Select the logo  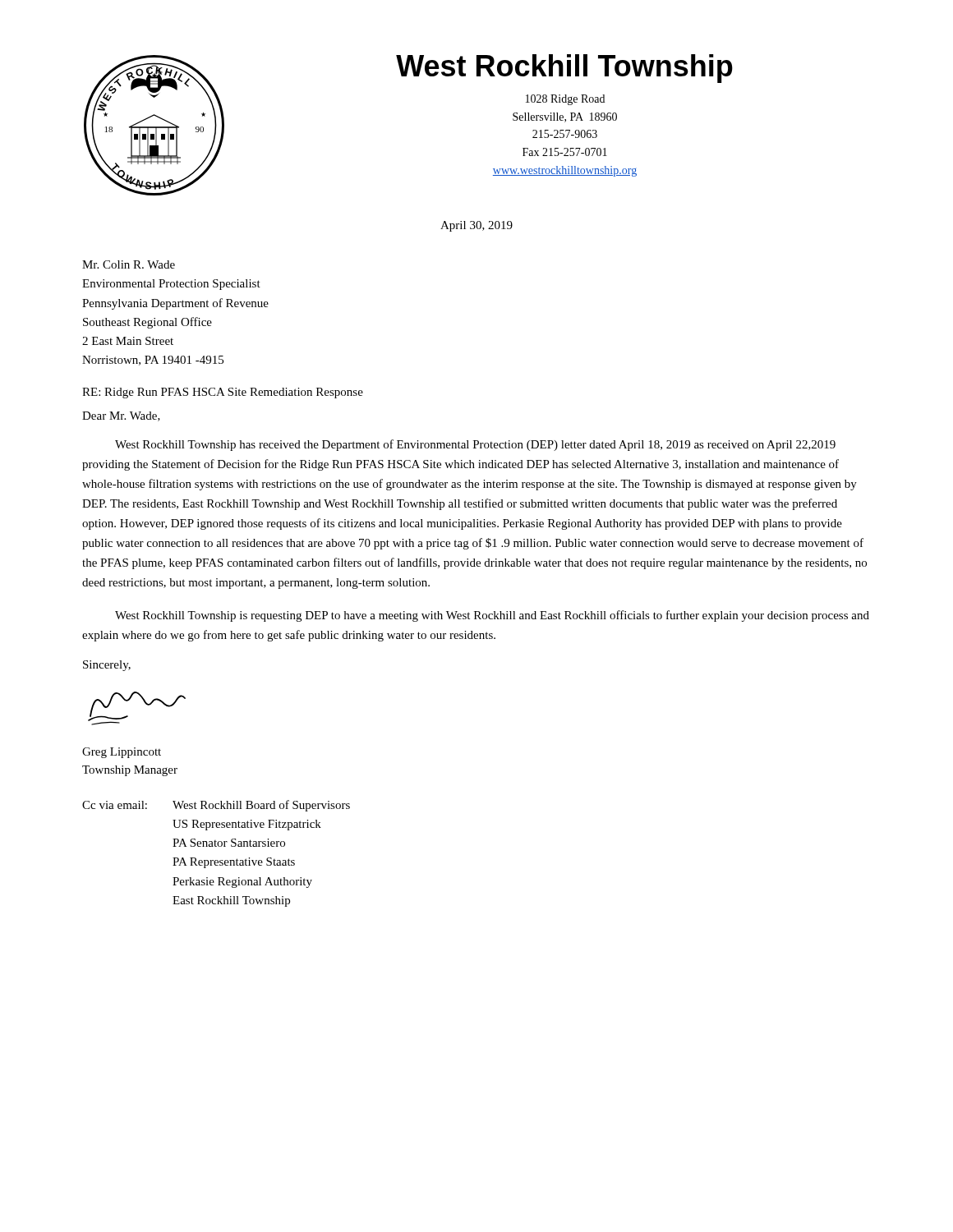[x=158, y=127]
